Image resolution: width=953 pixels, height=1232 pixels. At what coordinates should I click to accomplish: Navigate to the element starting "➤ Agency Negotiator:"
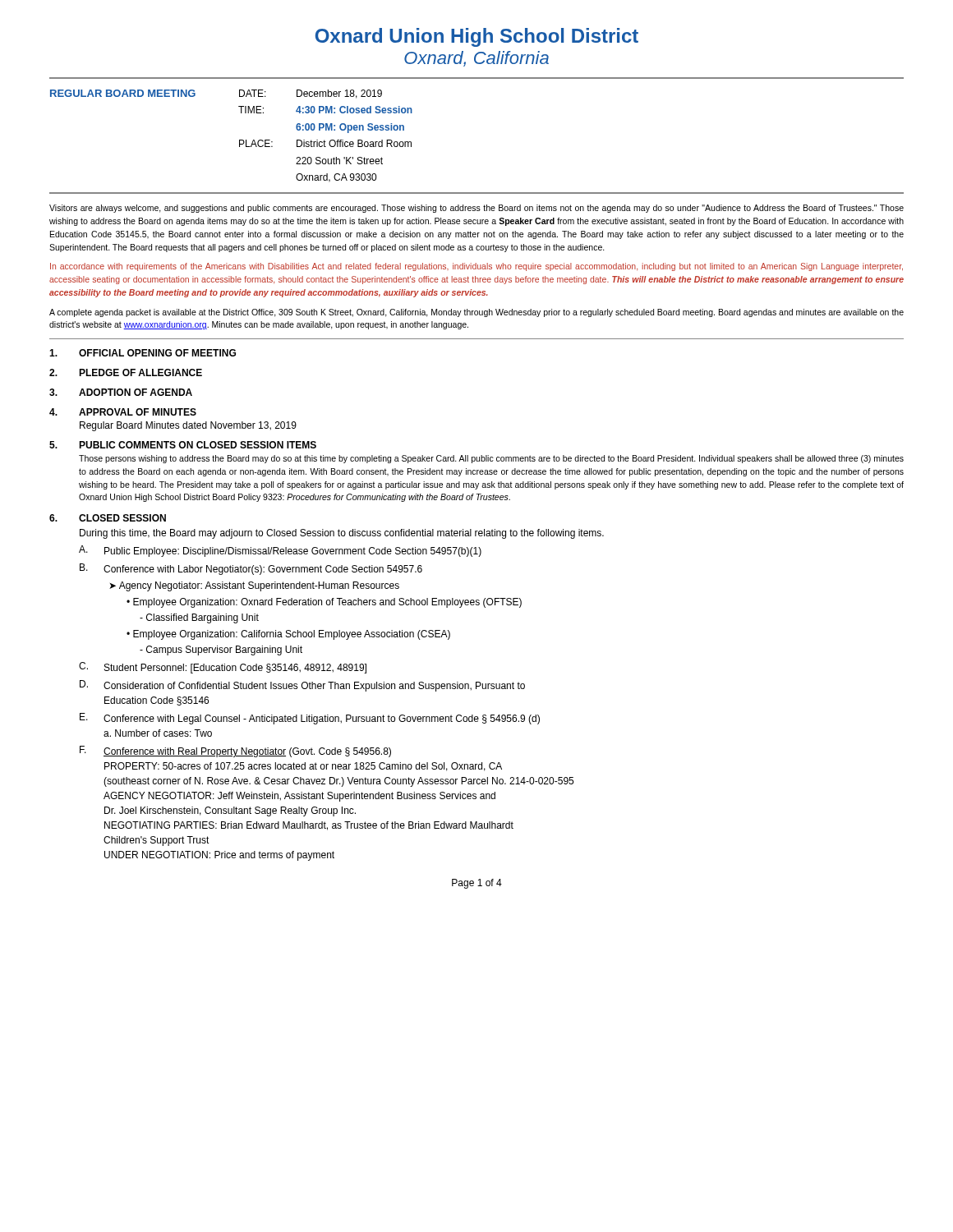(491, 586)
